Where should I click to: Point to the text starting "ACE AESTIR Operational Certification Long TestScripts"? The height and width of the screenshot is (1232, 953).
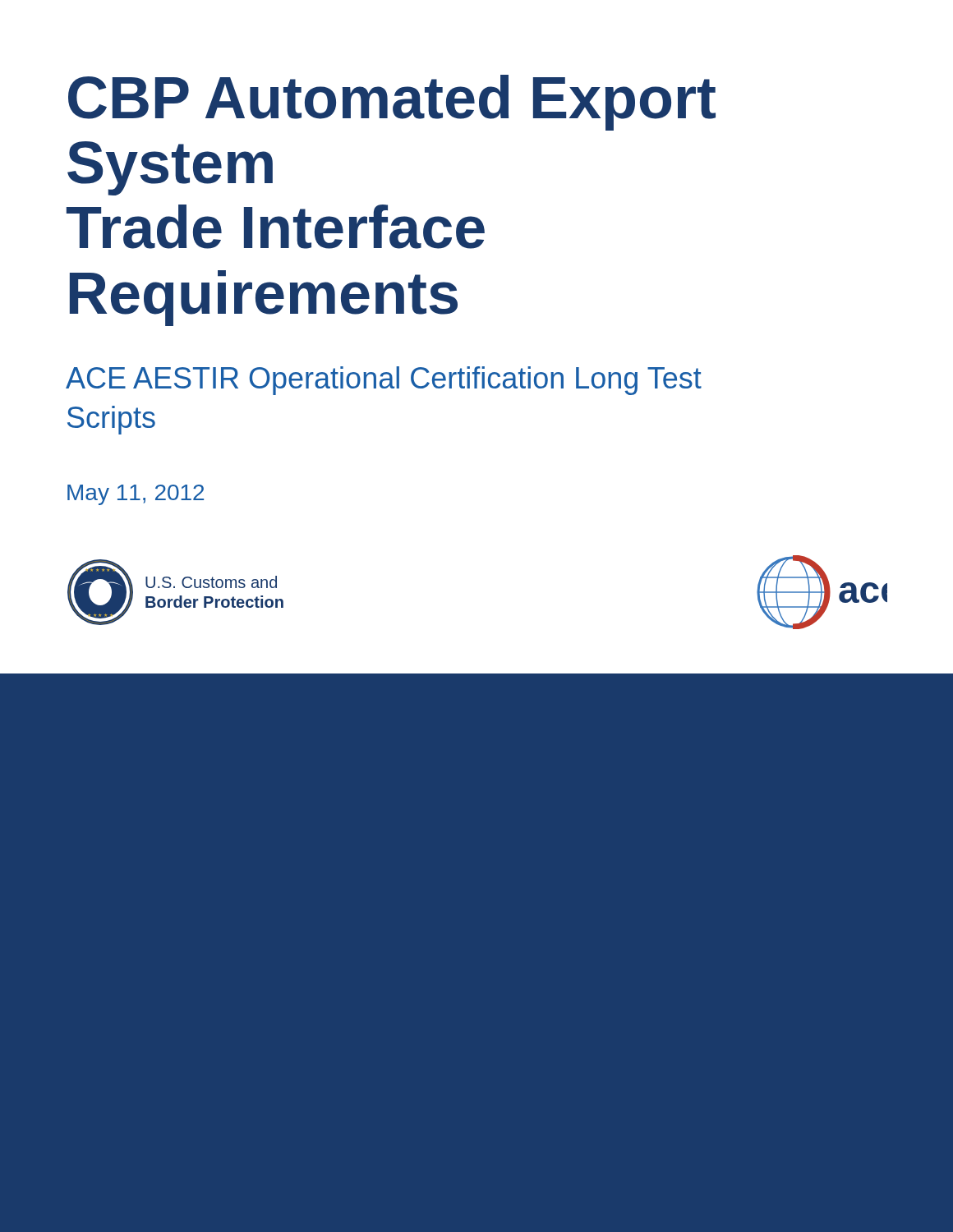tap(476, 399)
